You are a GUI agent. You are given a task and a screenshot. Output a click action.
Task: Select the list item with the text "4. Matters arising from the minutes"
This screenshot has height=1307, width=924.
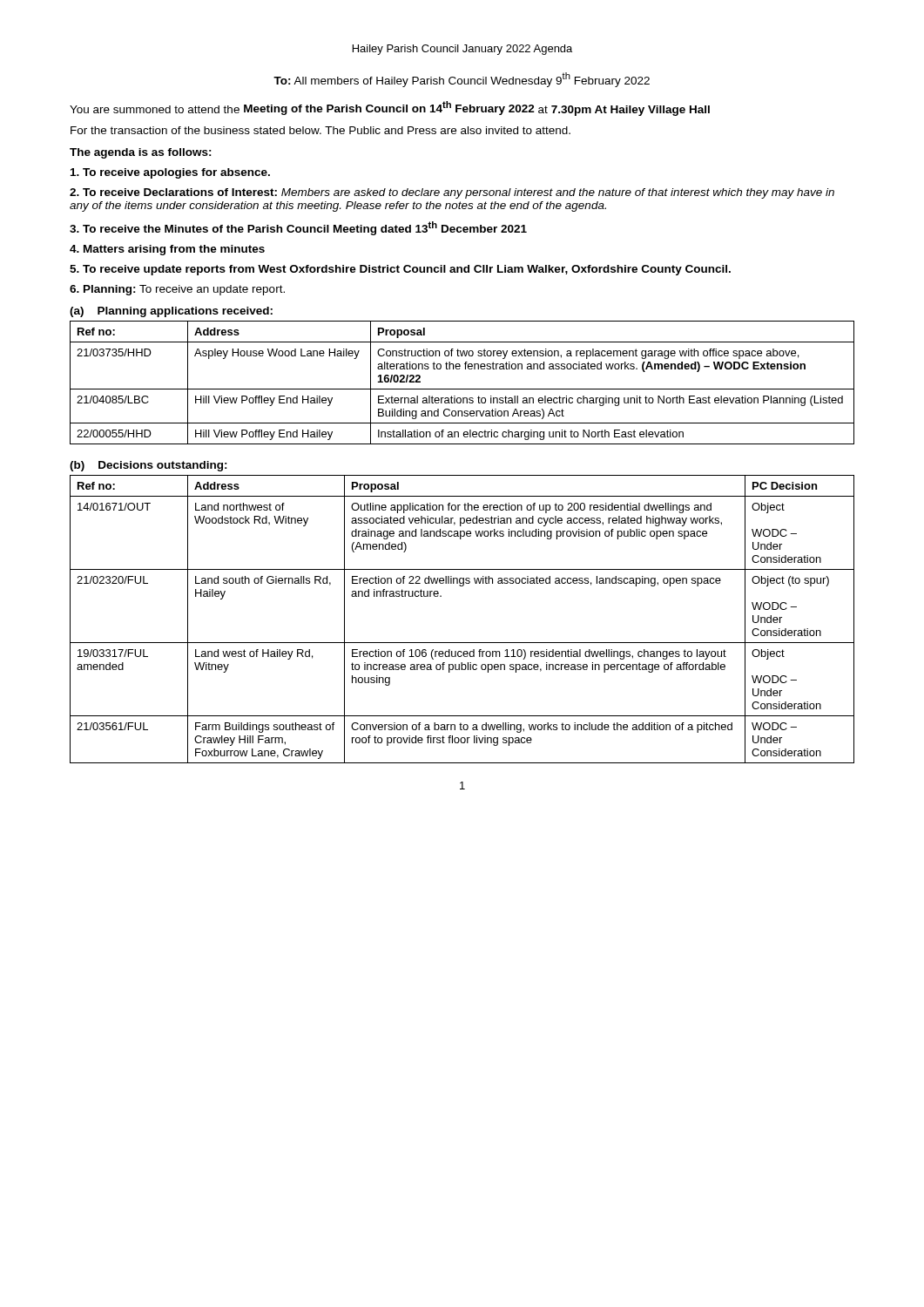point(167,248)
